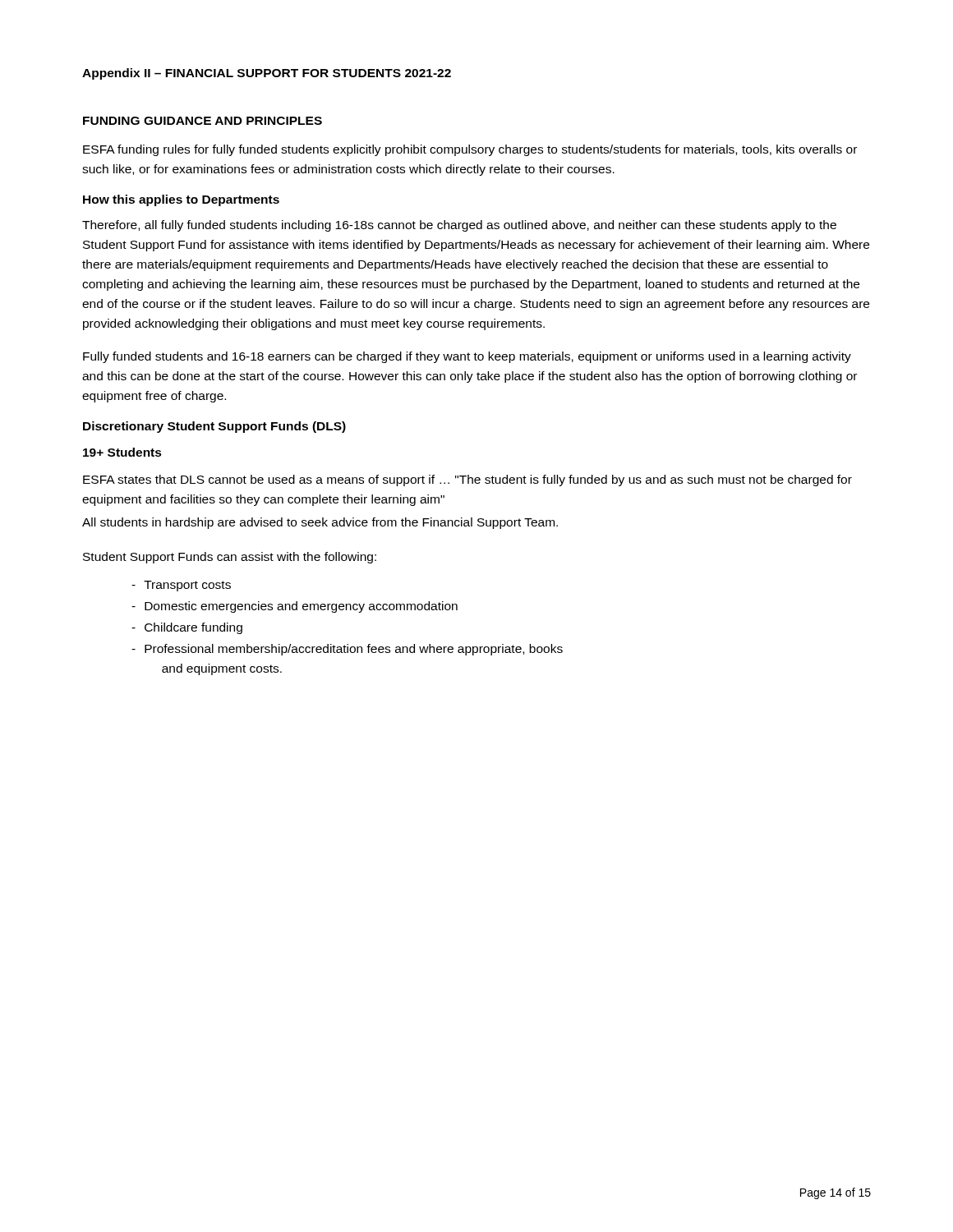Locate the block of text that opens with "All students in hardship are"
953x1232 pixels.
pos(321,522)
